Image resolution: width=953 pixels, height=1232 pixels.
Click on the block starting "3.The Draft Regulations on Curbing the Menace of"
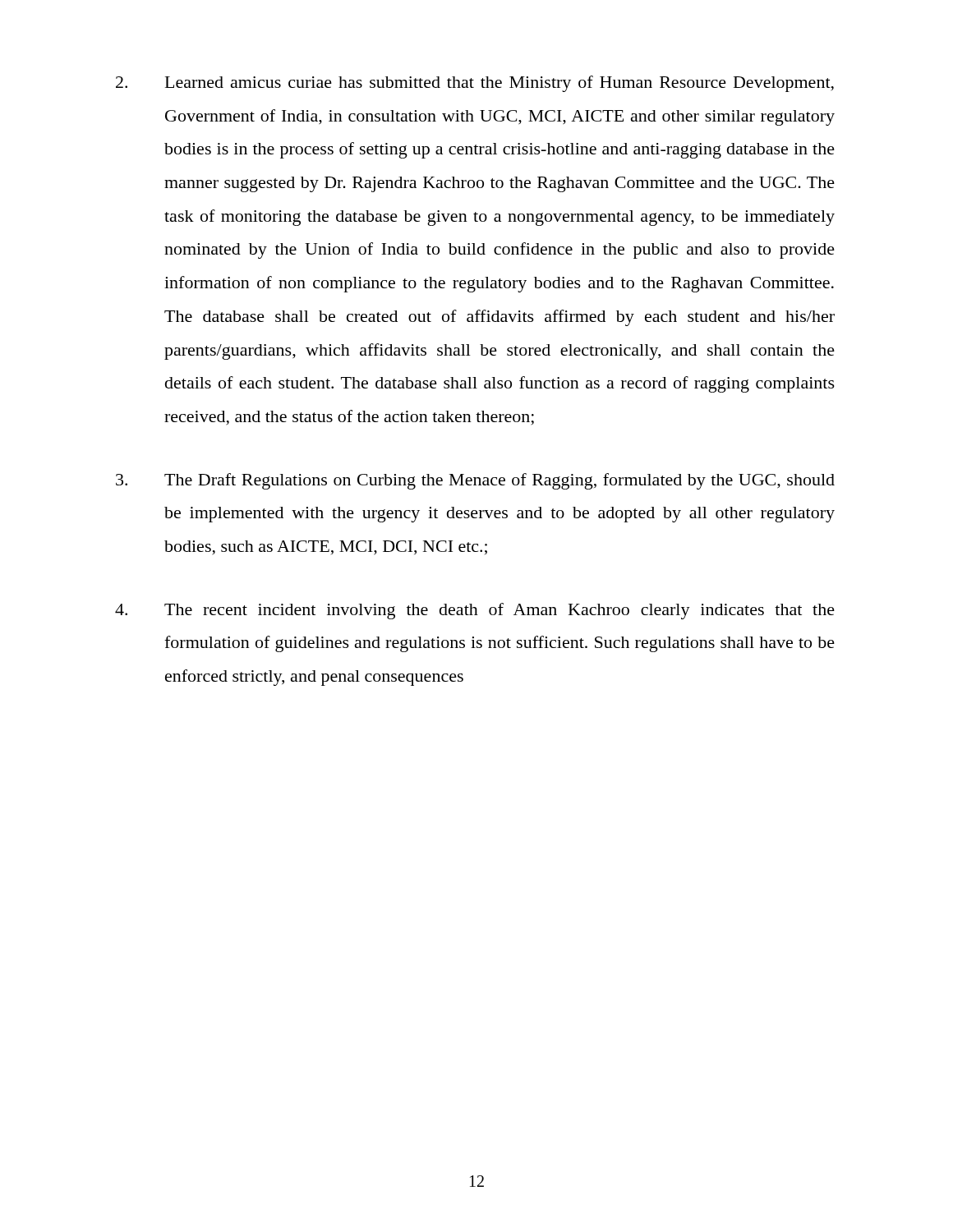(475, 513)
